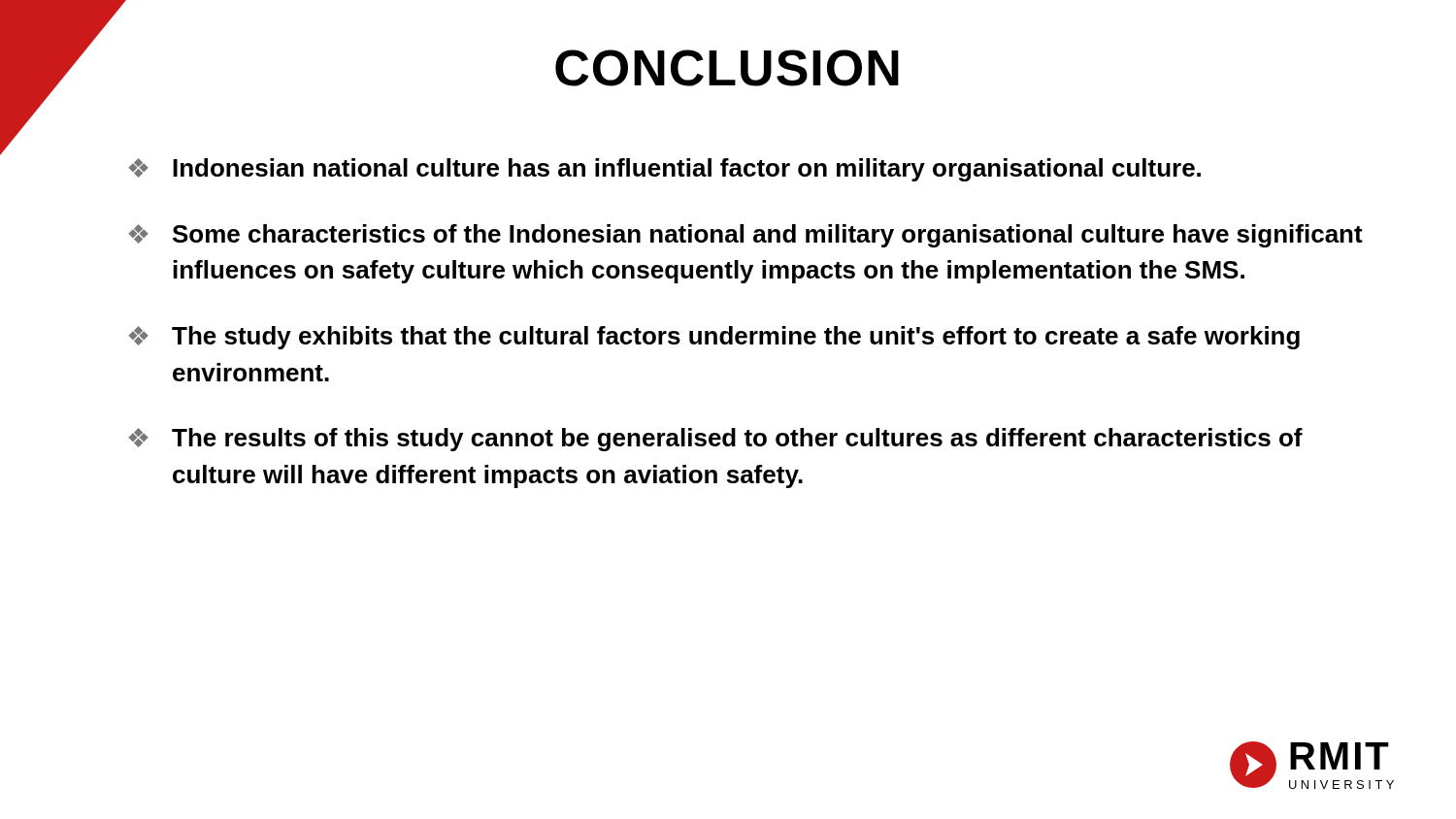Click on the list item that reads "❖ The results of"

pos(752,457)
